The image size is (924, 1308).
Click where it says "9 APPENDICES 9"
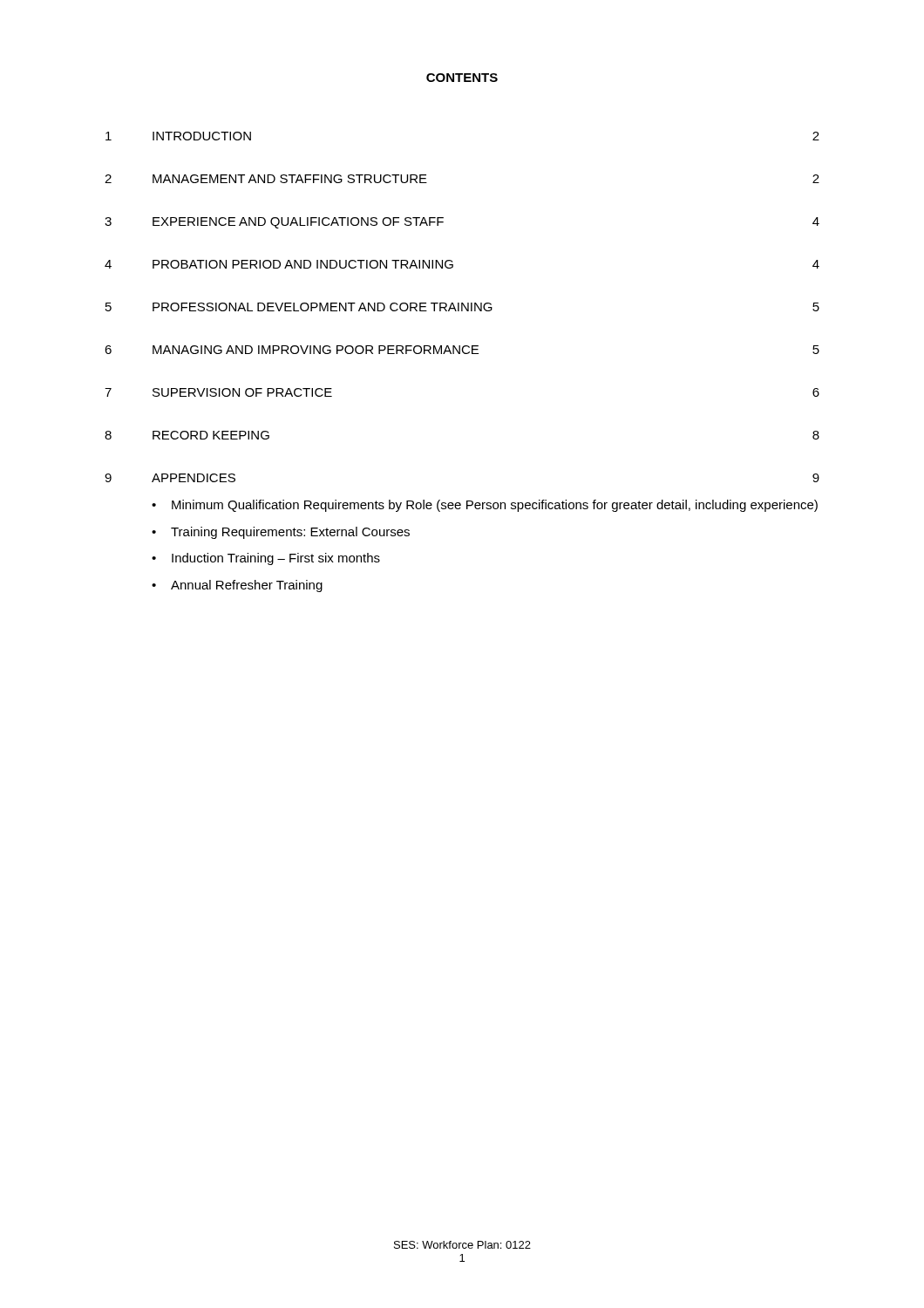pyautogui.click(x=108, y=478)
